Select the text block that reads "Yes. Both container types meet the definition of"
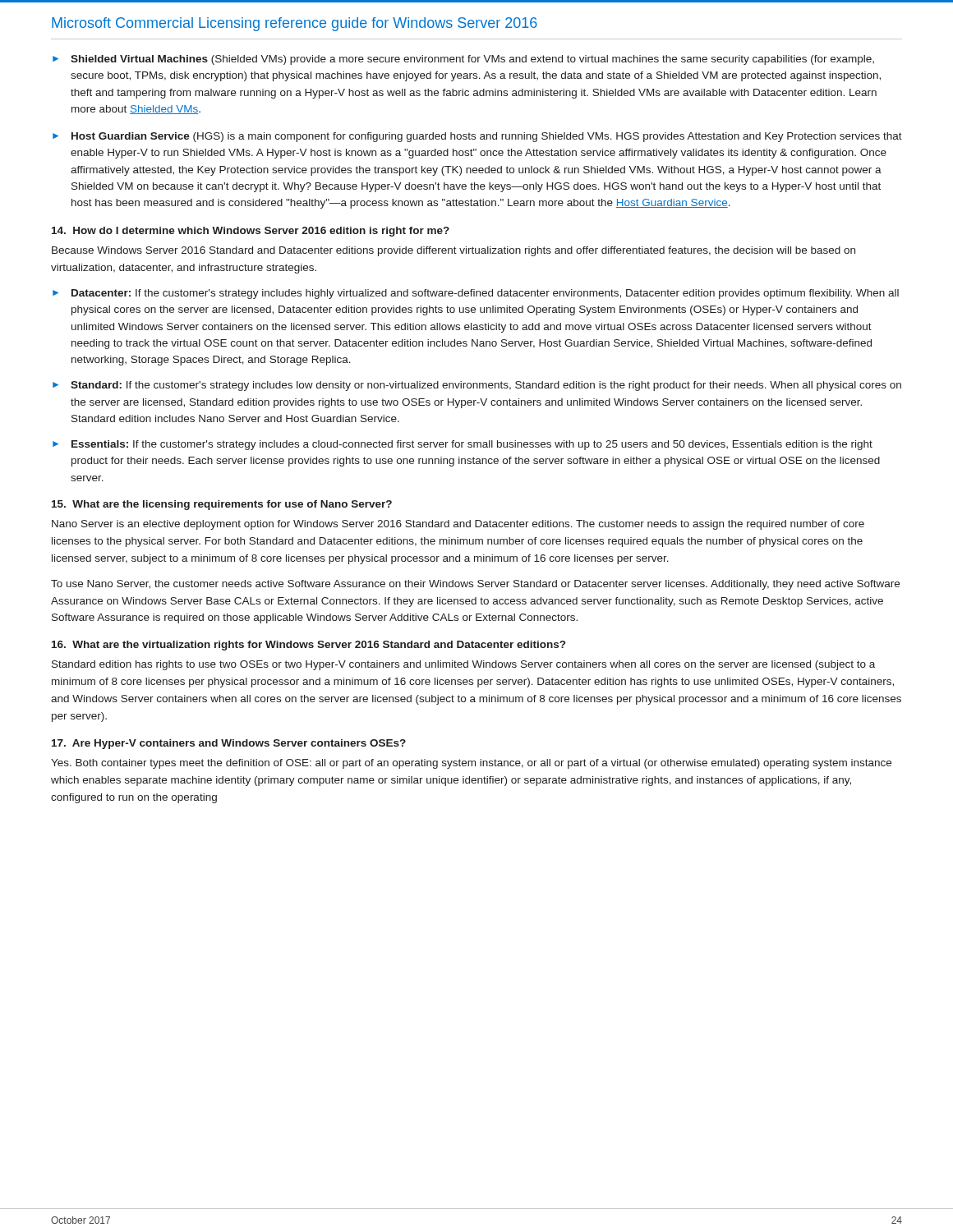The height and width of the screenshot is (1232, 953). pos(471,780)
